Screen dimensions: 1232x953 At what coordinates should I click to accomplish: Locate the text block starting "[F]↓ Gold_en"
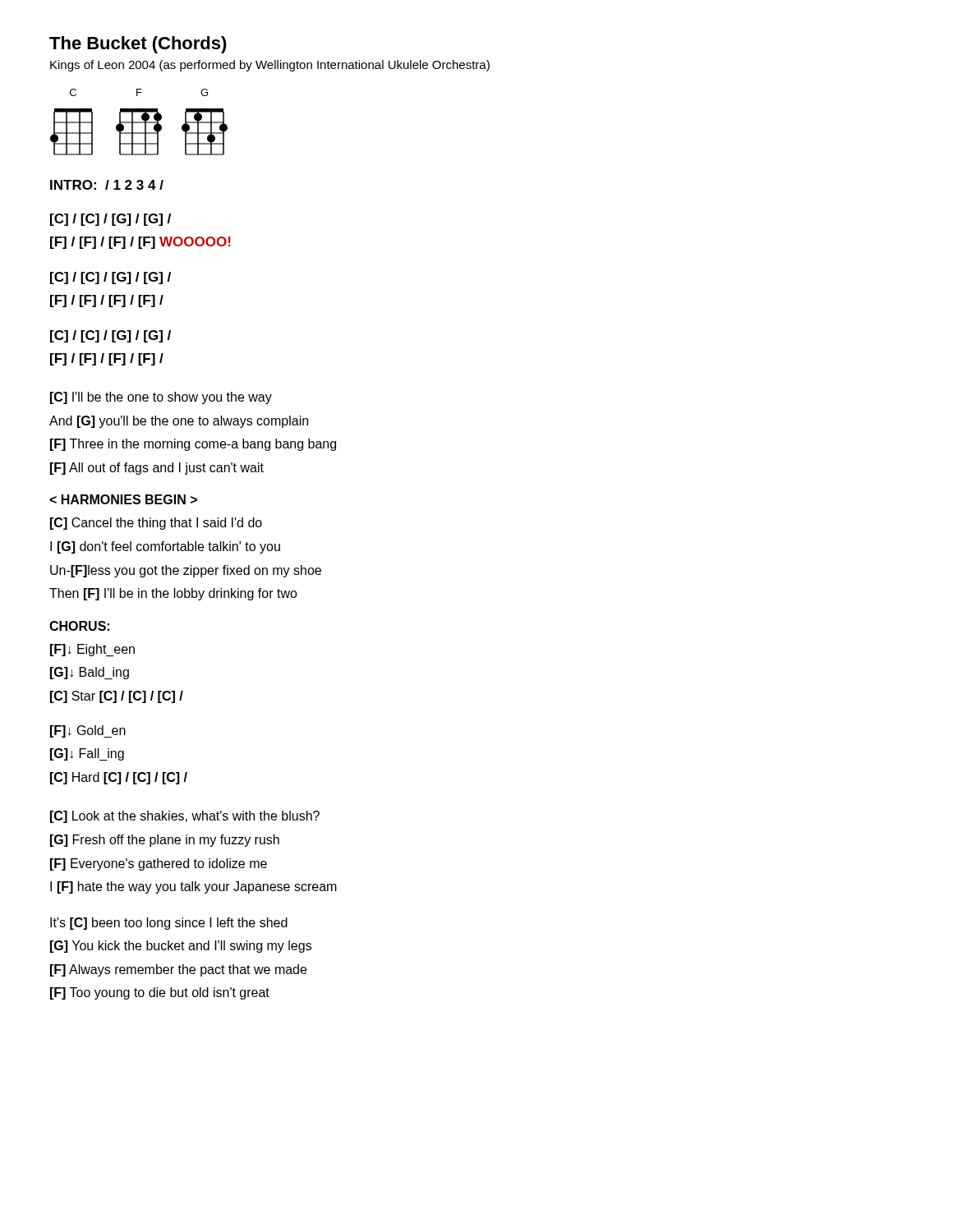coord(88,730)
